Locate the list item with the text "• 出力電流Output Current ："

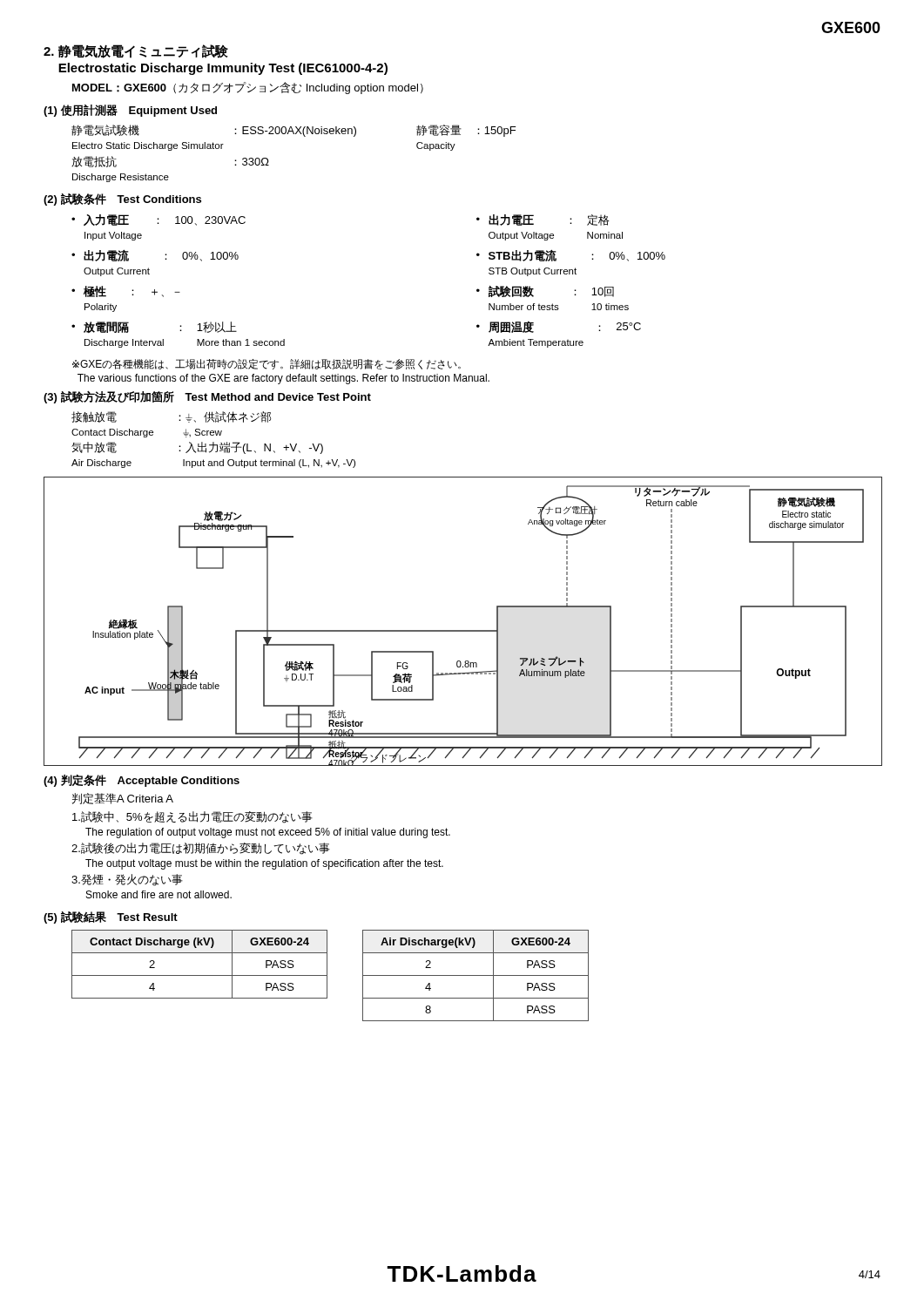[x=155, y=263]
